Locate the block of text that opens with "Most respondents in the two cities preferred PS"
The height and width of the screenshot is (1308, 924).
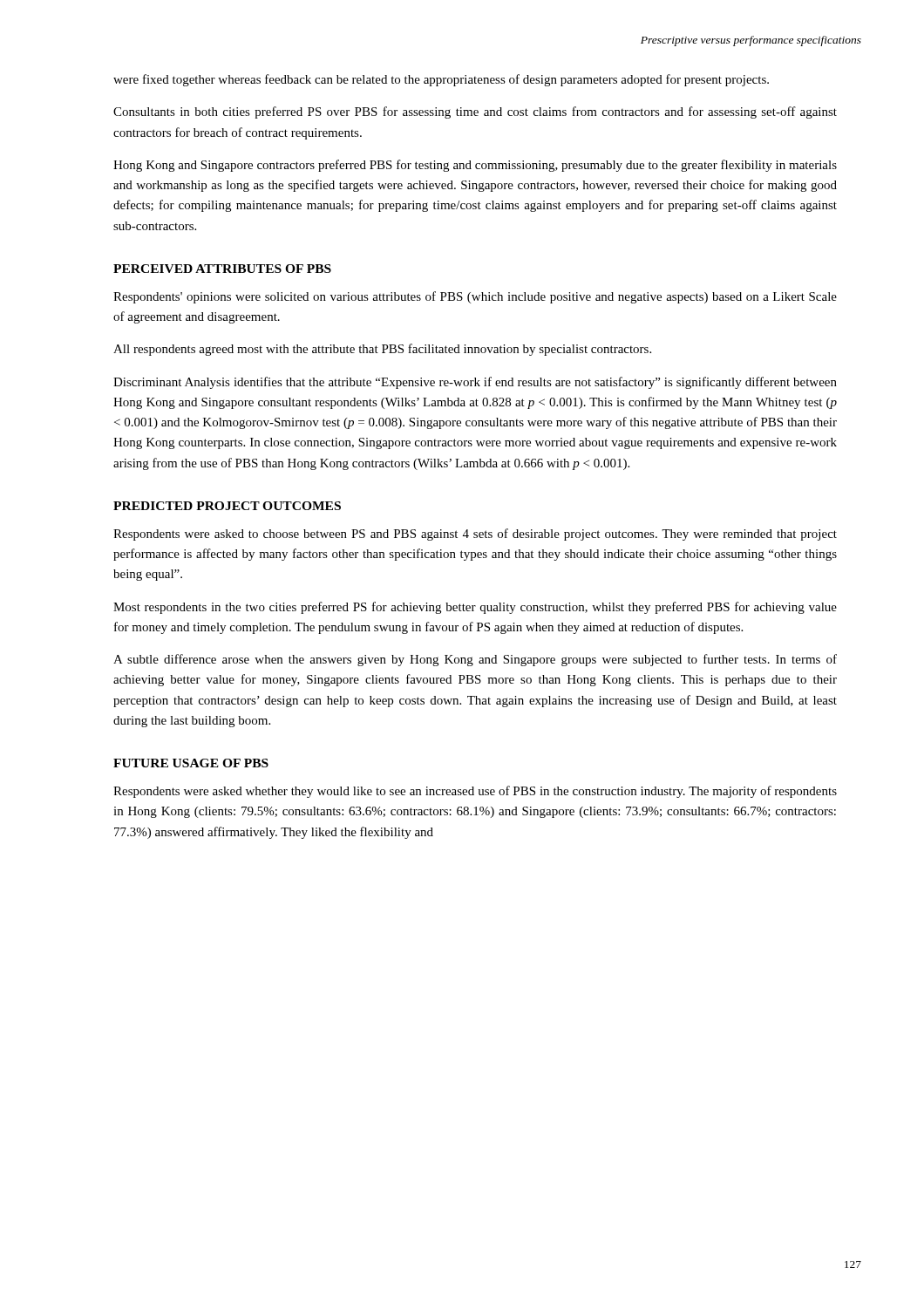(475, 617)
